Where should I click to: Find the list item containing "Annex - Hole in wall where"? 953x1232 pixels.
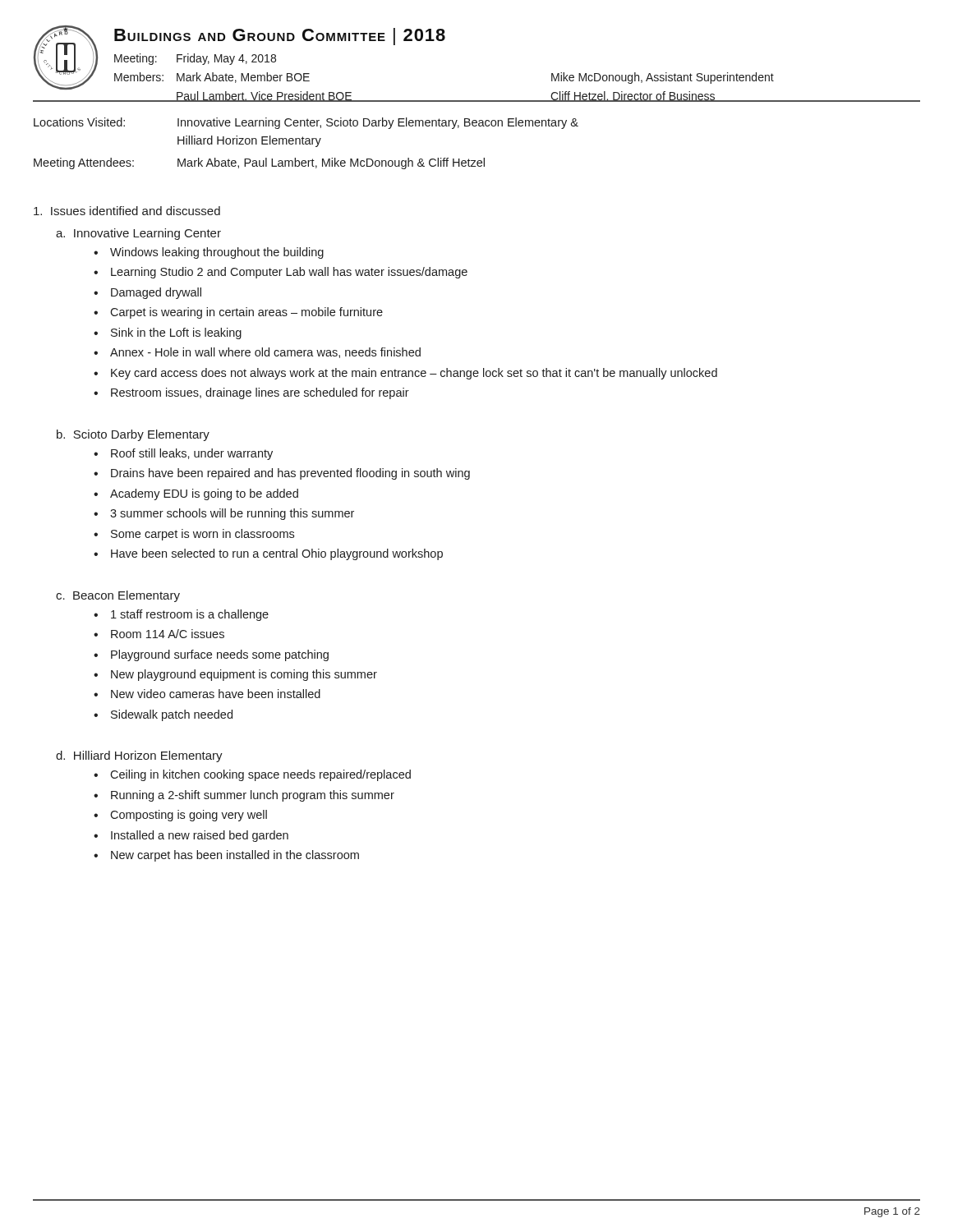(x=266, y=353)
